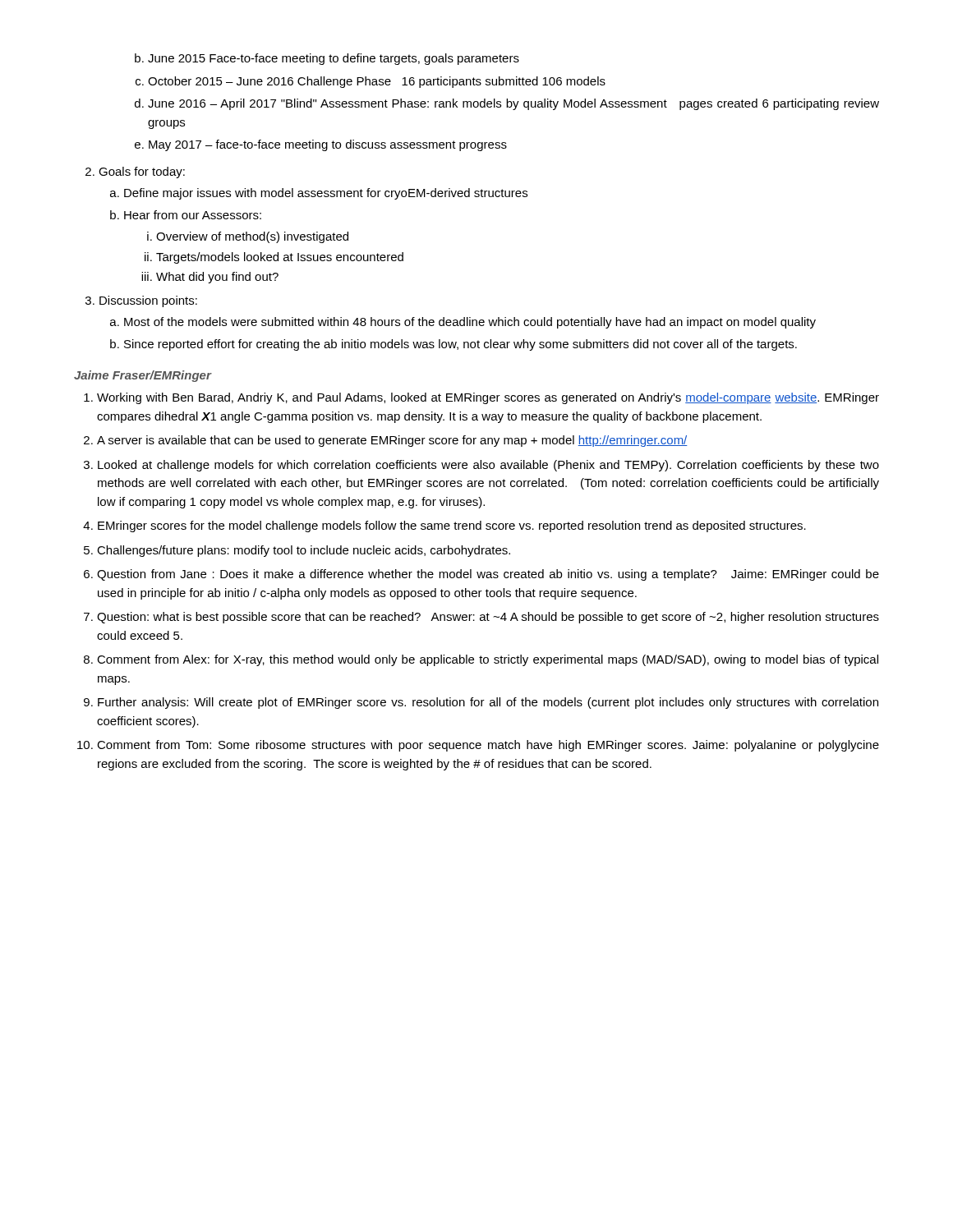Click on the text starting "What did you"
This screenshot has width=953, height=1232.
pyautogui.click(x=217, y=276)
